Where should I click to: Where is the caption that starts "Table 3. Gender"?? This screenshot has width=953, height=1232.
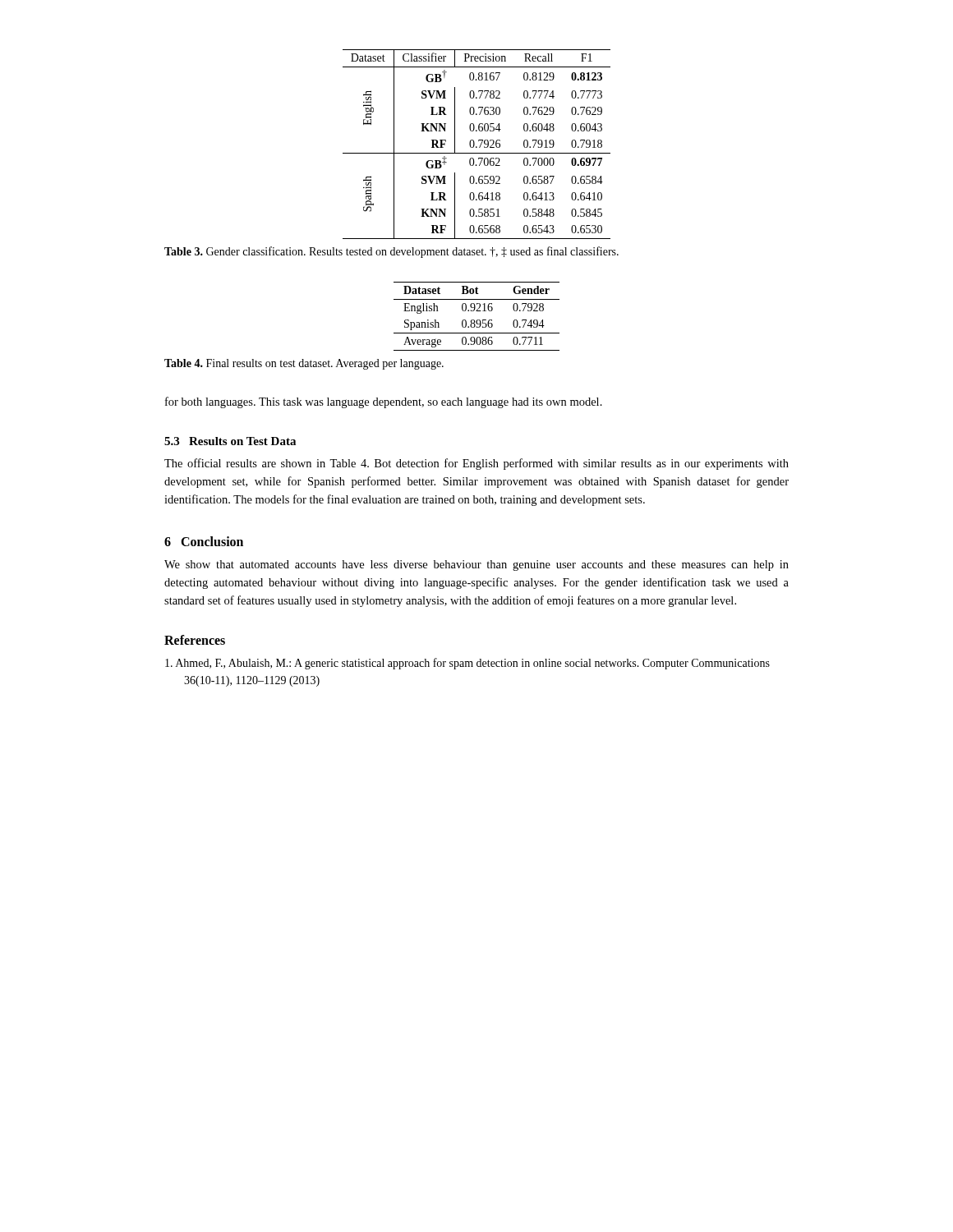(x=392, y=252)
